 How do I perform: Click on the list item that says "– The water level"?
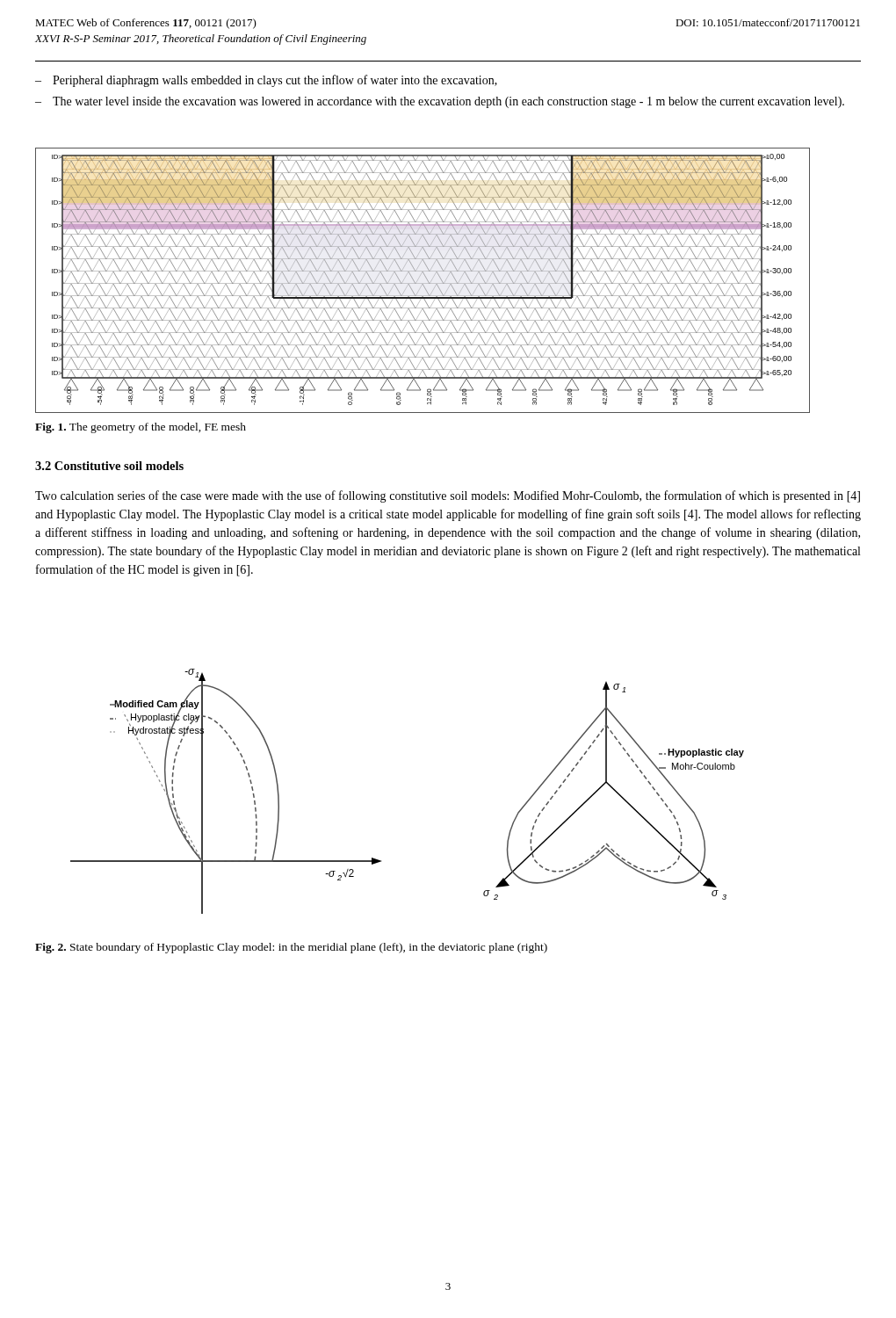click(448, 101)
